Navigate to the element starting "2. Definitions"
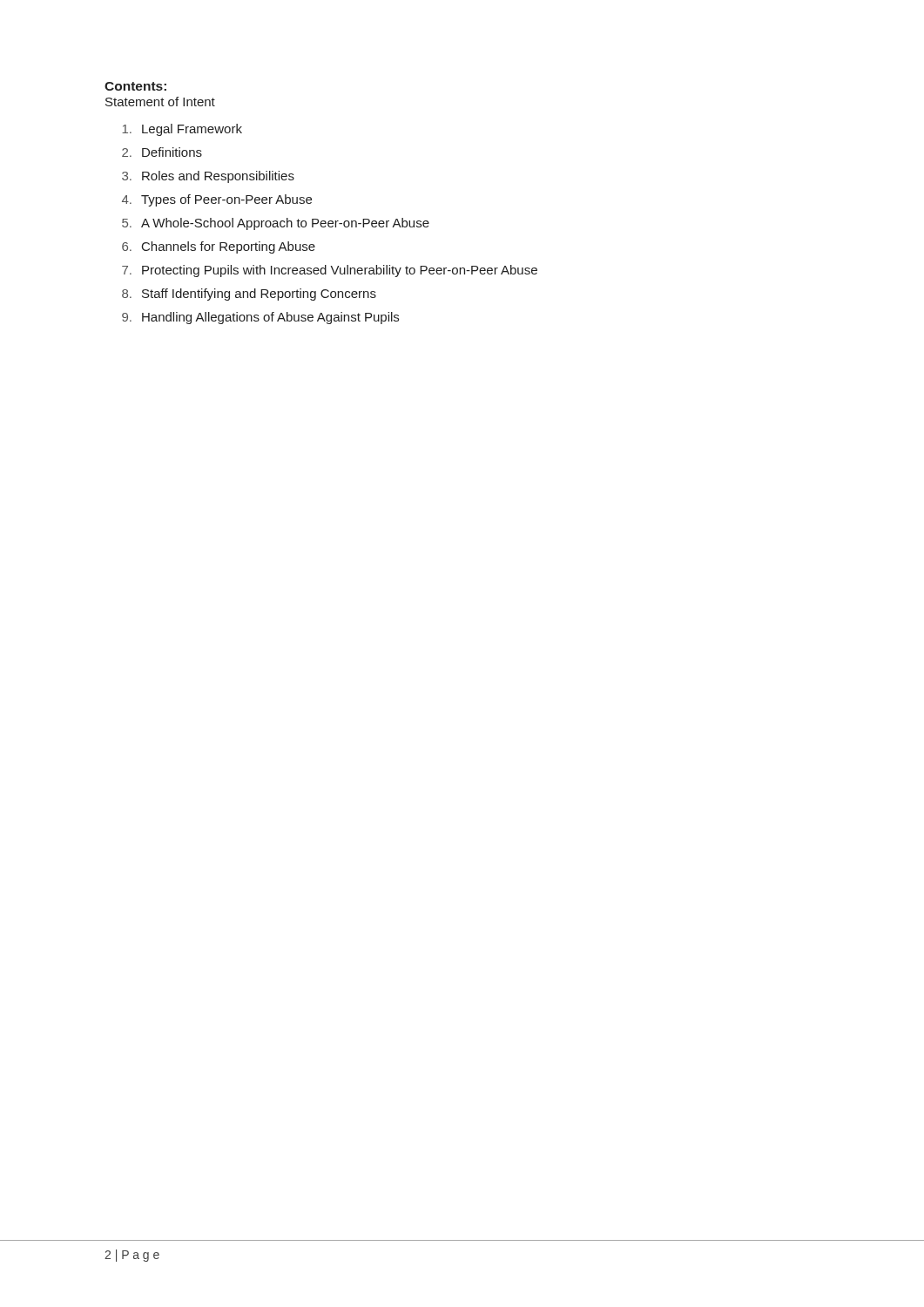Image resolution: width=924 pixels, height=1307 pixels. click(x=162, y=152)
